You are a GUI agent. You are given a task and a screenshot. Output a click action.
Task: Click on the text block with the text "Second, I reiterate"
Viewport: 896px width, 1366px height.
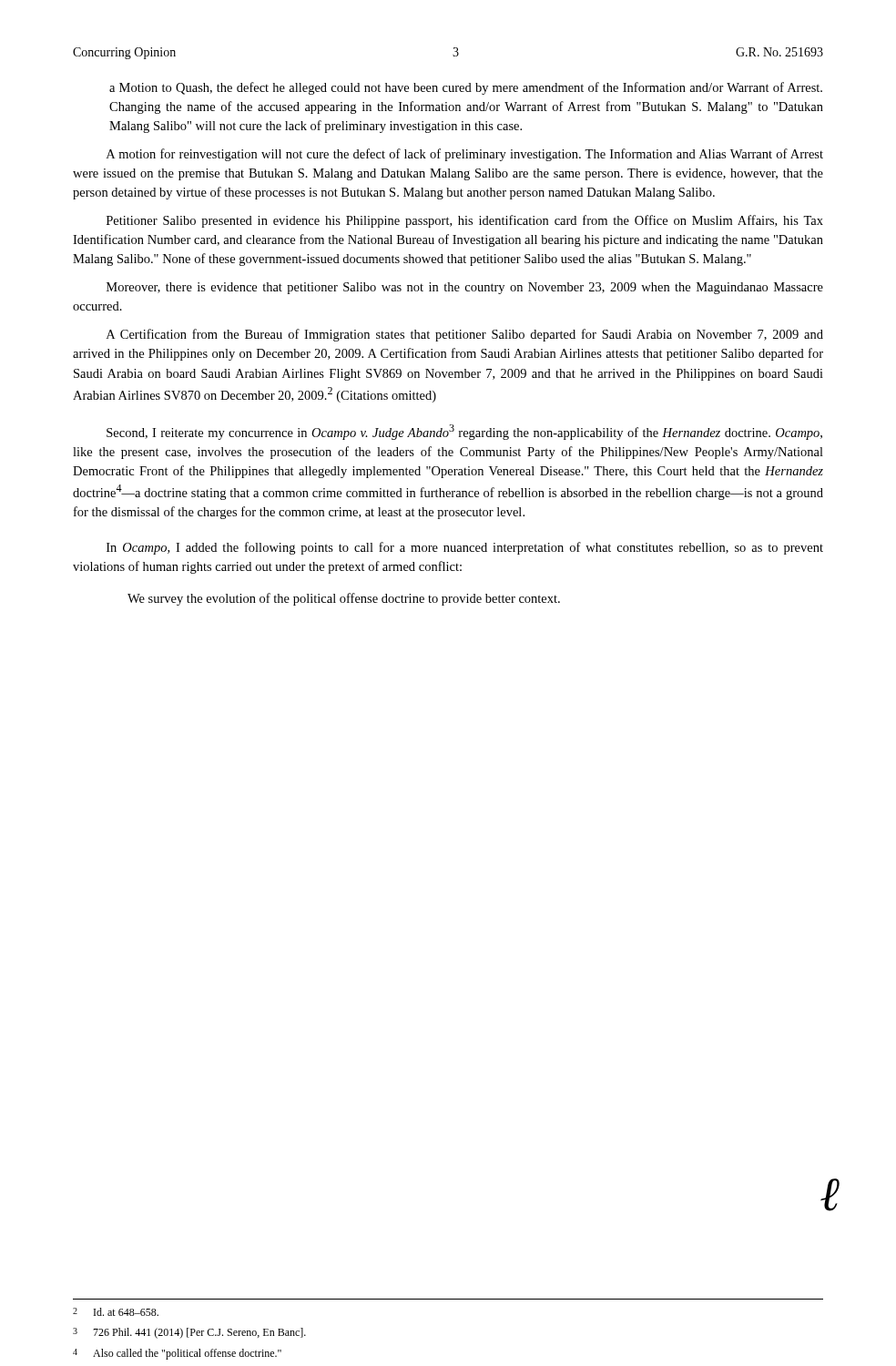[448, 471]
